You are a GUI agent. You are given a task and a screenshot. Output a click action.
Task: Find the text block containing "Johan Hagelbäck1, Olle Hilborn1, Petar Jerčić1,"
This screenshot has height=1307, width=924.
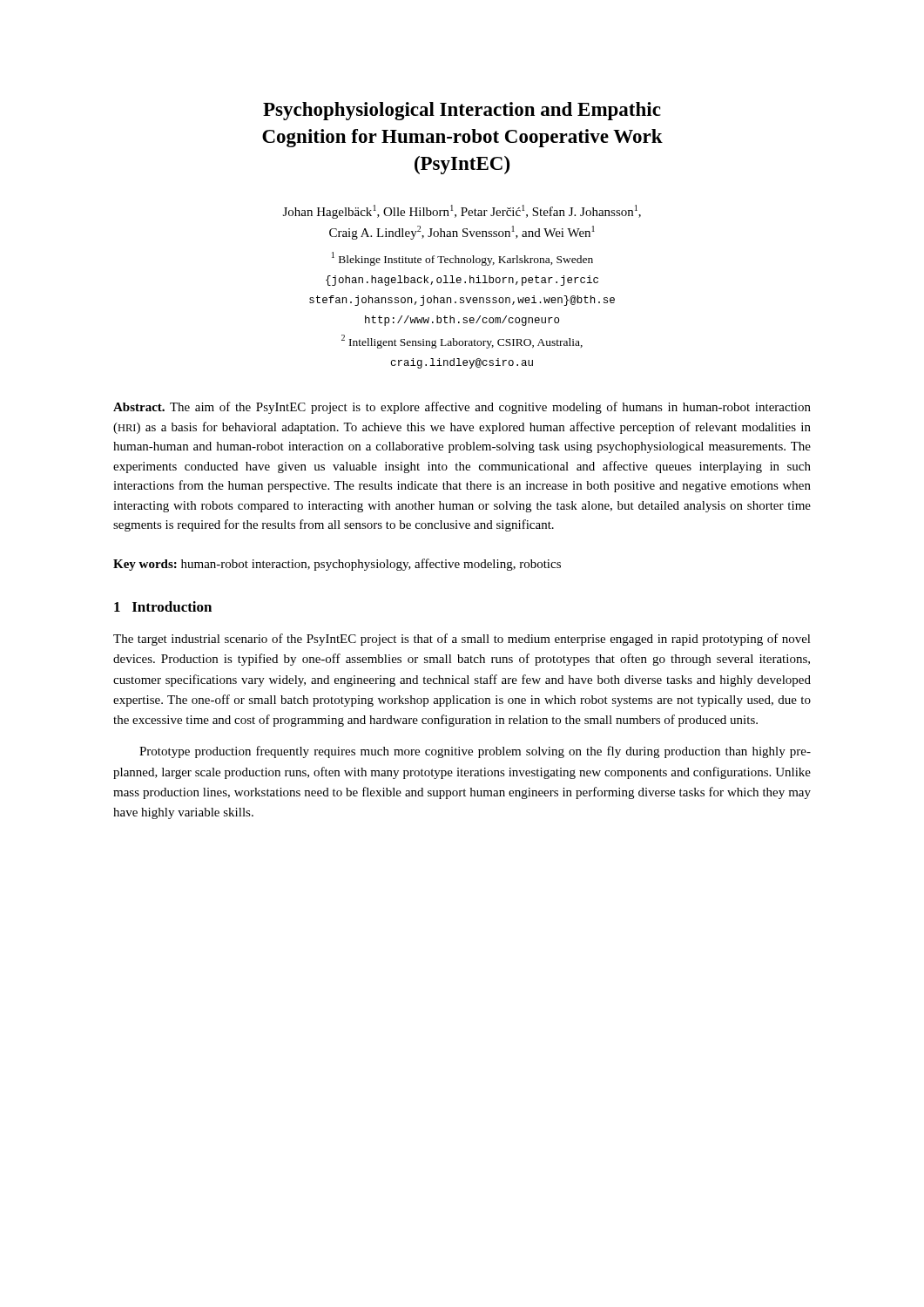pyautogui.click(x=462, y=221)
